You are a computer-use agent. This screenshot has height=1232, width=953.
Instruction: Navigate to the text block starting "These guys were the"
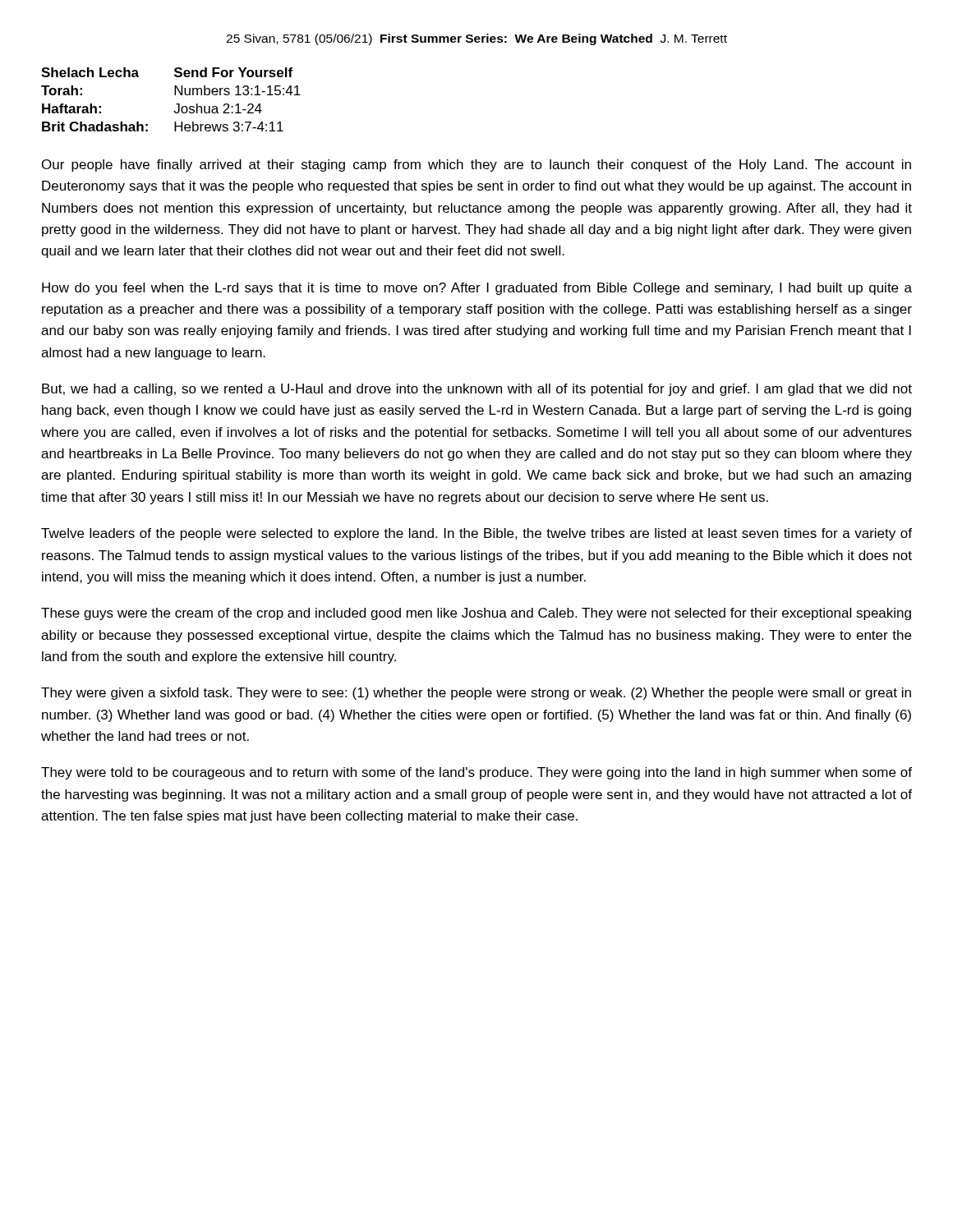click(x=476, y=635)
